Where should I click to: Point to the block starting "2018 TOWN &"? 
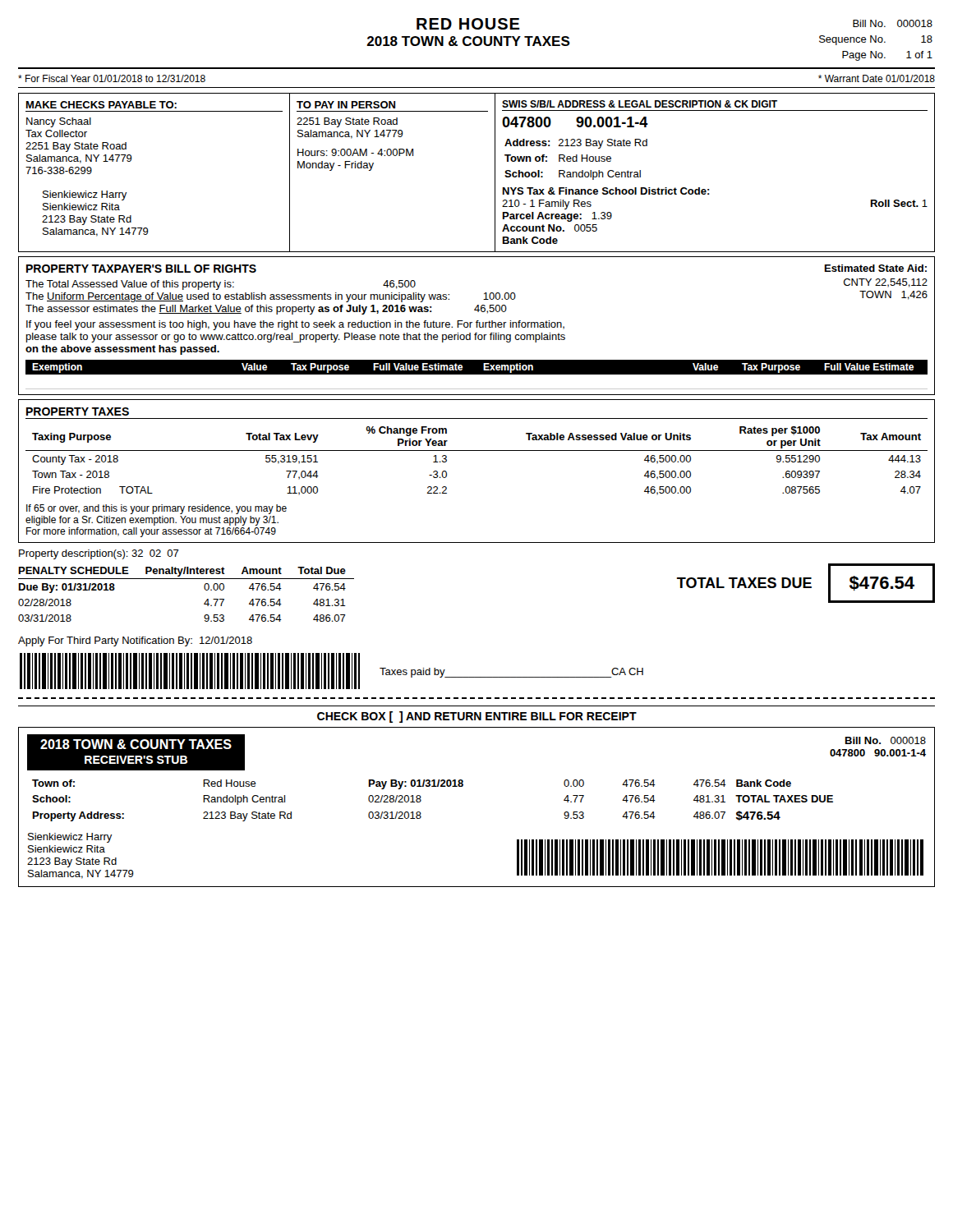pos(136,752)
